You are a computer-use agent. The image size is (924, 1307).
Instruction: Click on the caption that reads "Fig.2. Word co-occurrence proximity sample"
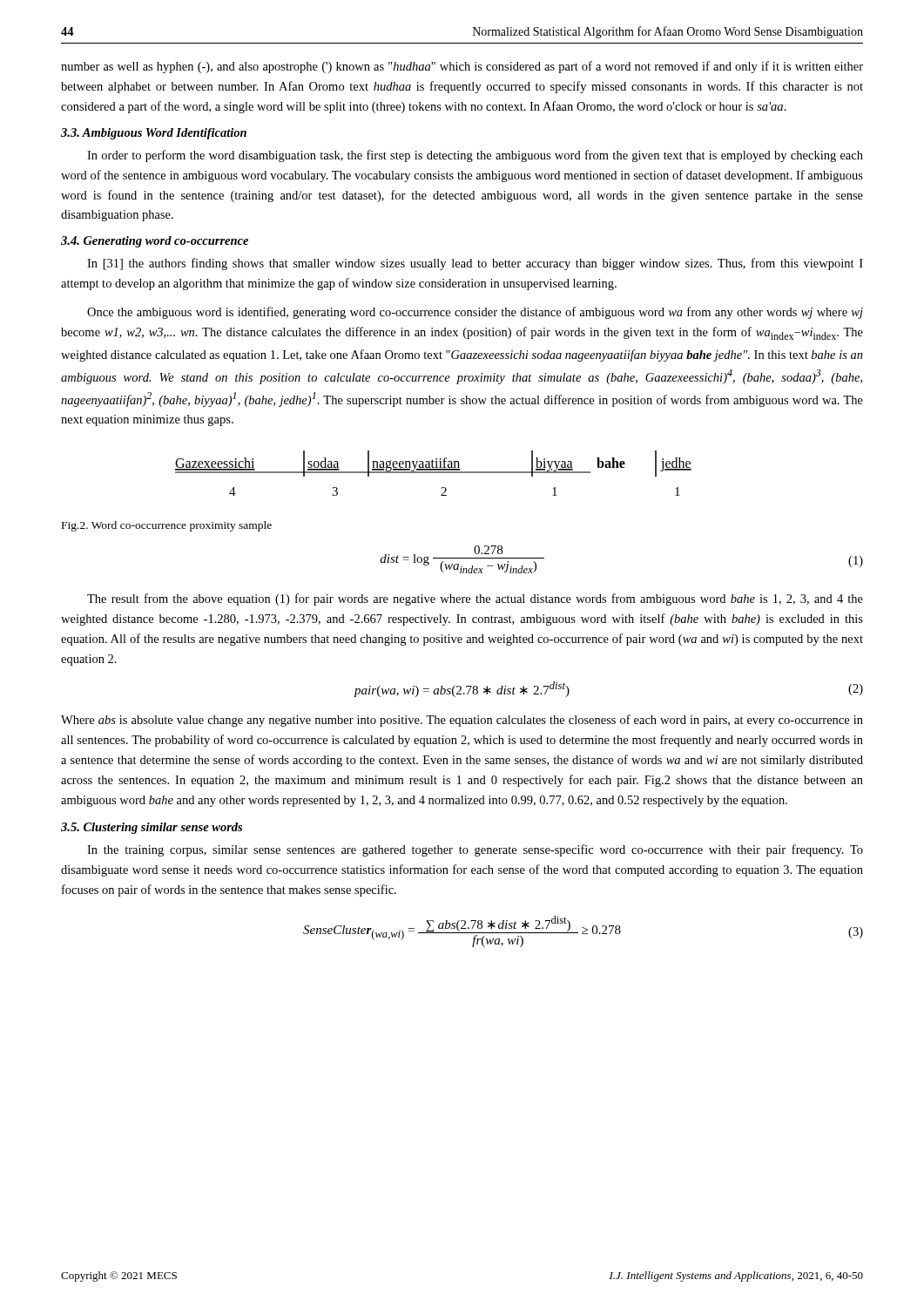click(167, 525)
